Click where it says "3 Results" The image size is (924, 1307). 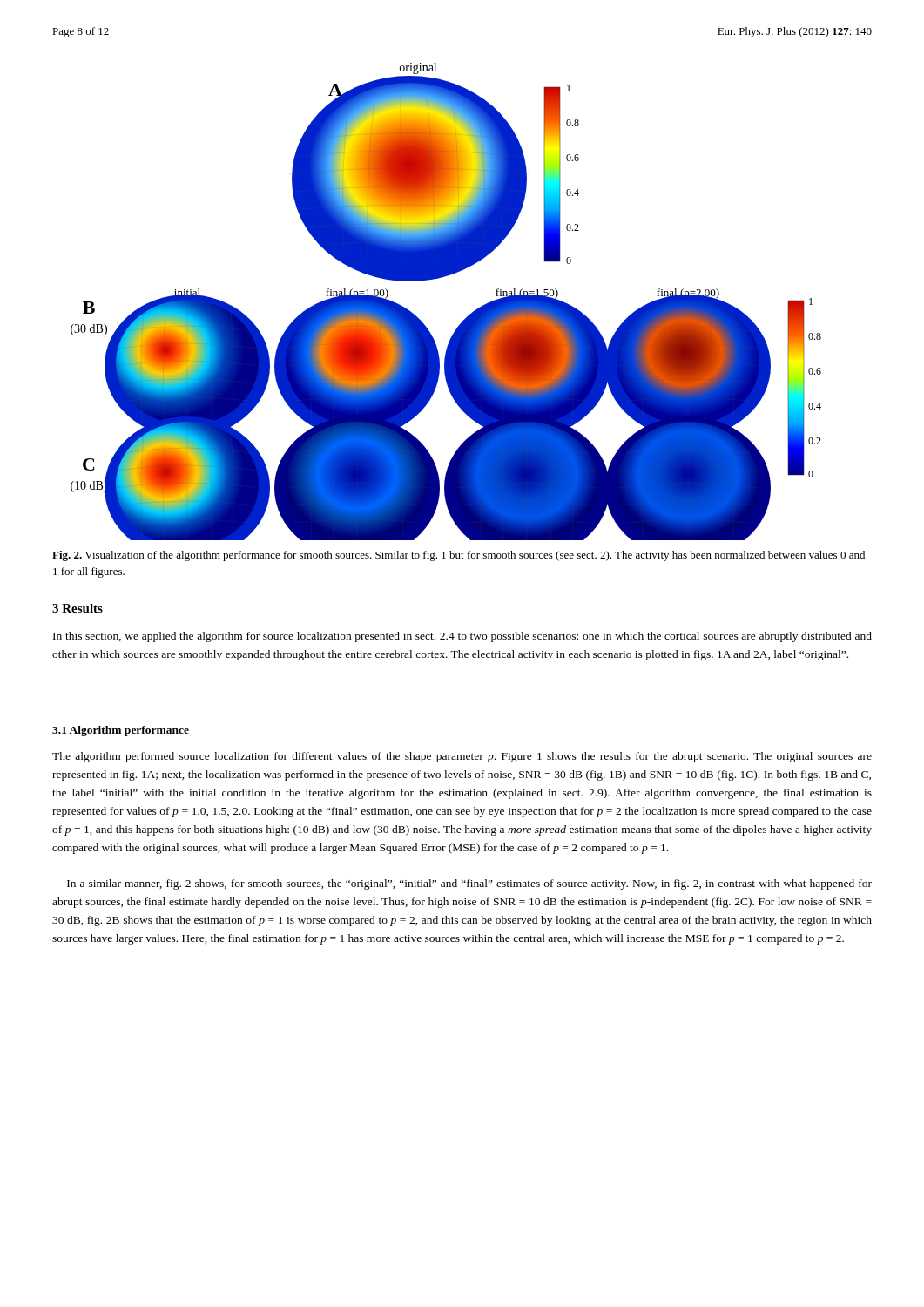coord(77,608)
